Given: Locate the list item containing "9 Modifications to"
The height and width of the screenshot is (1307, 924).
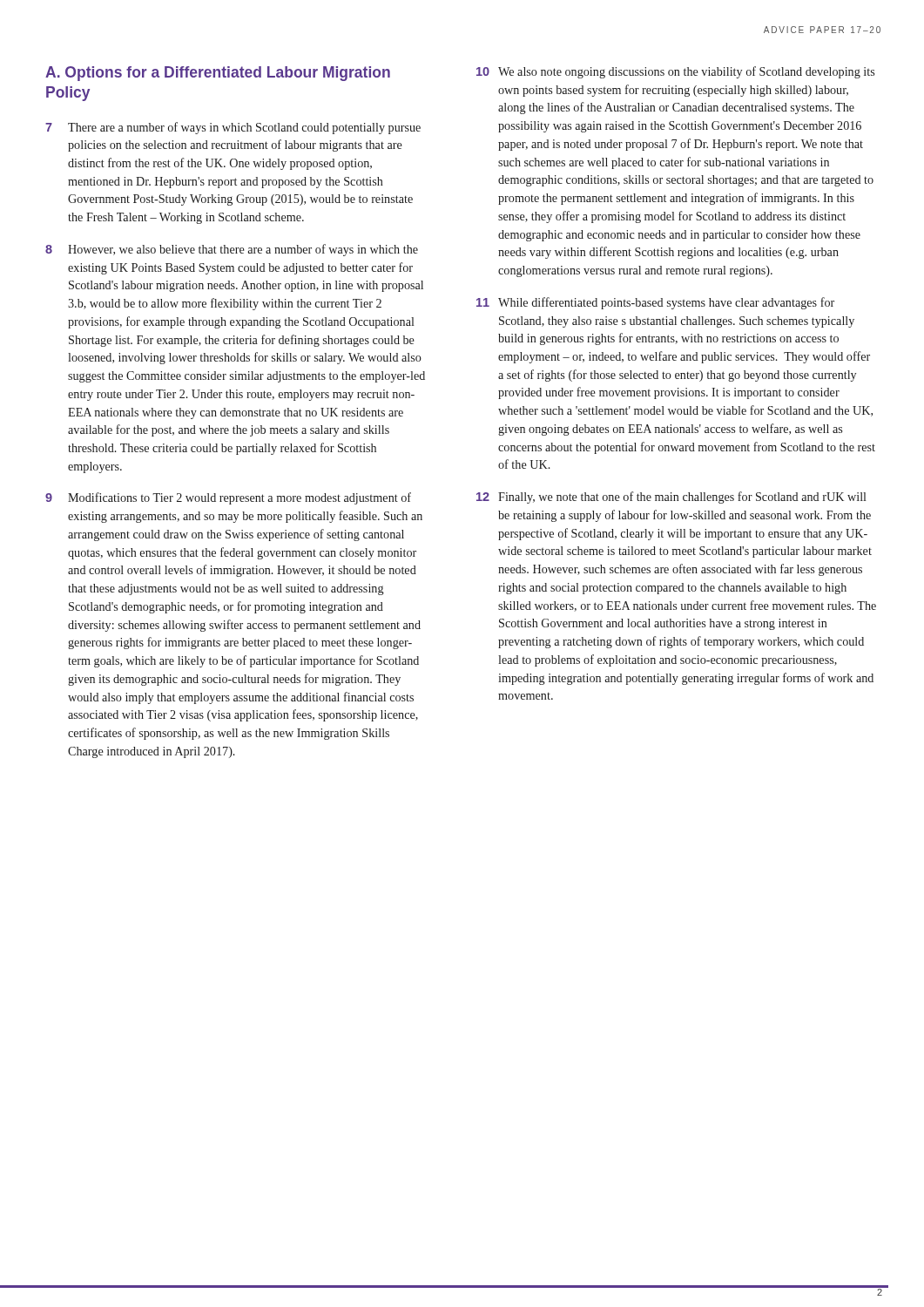Looking at the screenshot, I should [236, 625].
